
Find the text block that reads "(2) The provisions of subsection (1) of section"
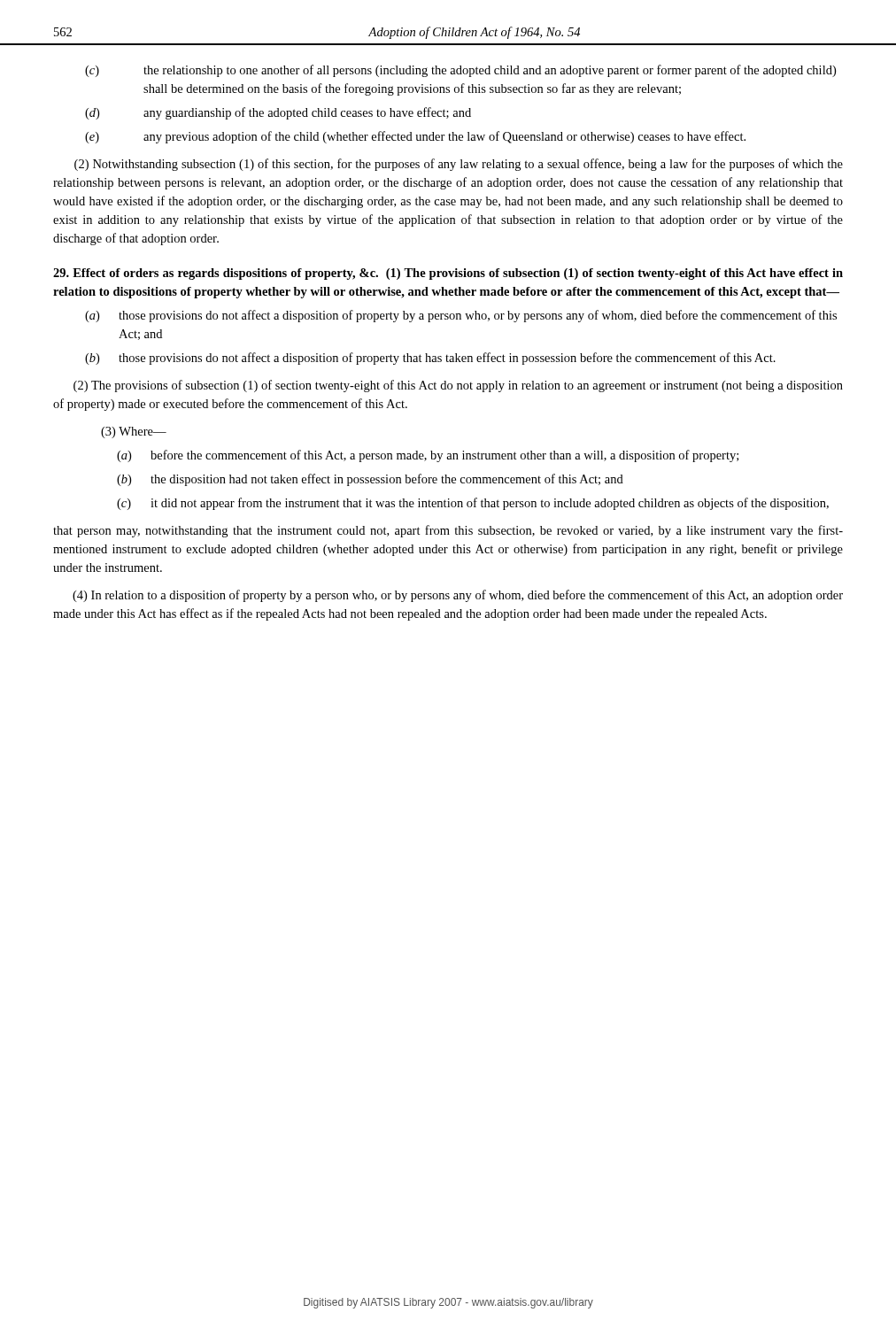(448, 395)
